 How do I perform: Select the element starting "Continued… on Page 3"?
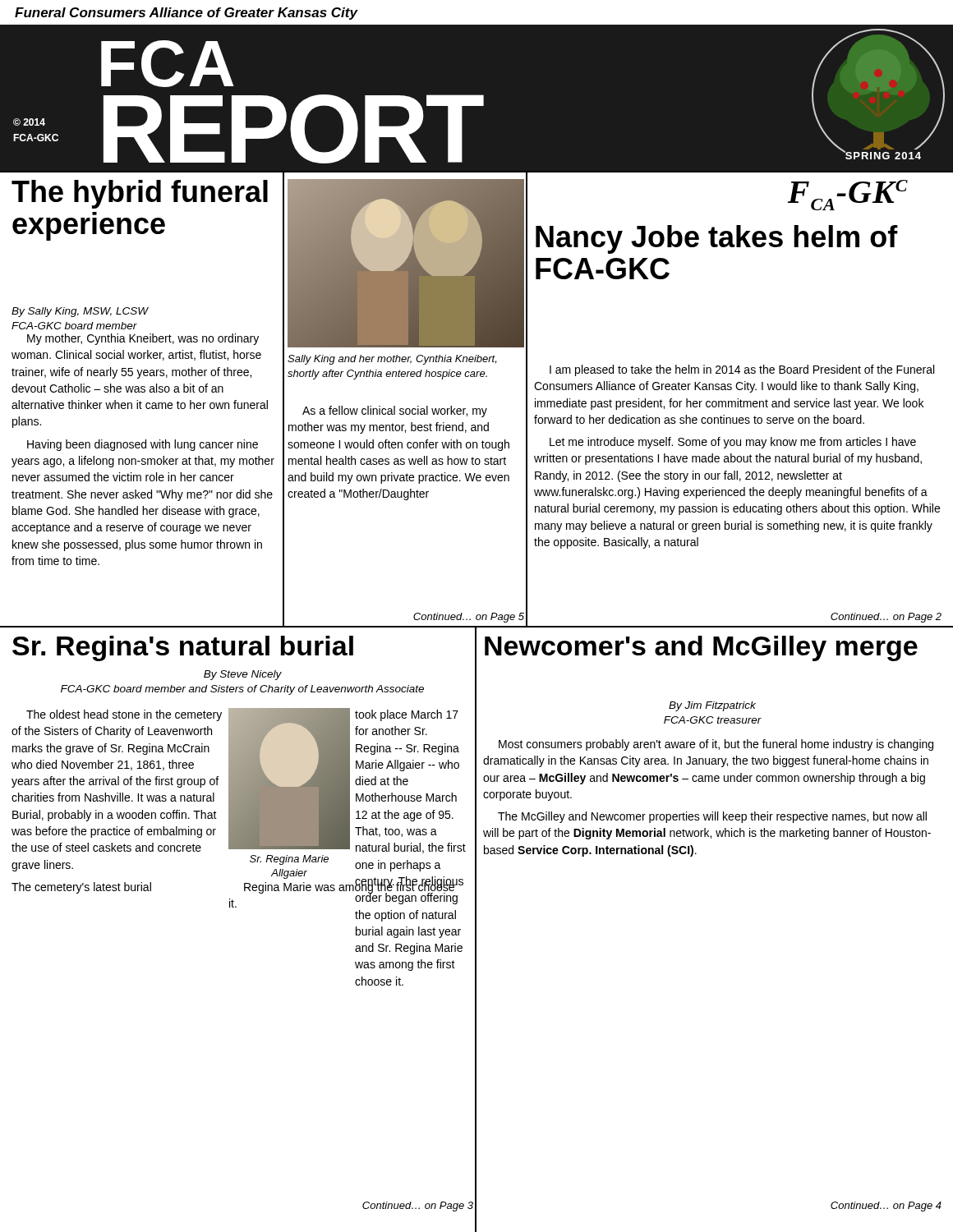tap(418, 1207)
